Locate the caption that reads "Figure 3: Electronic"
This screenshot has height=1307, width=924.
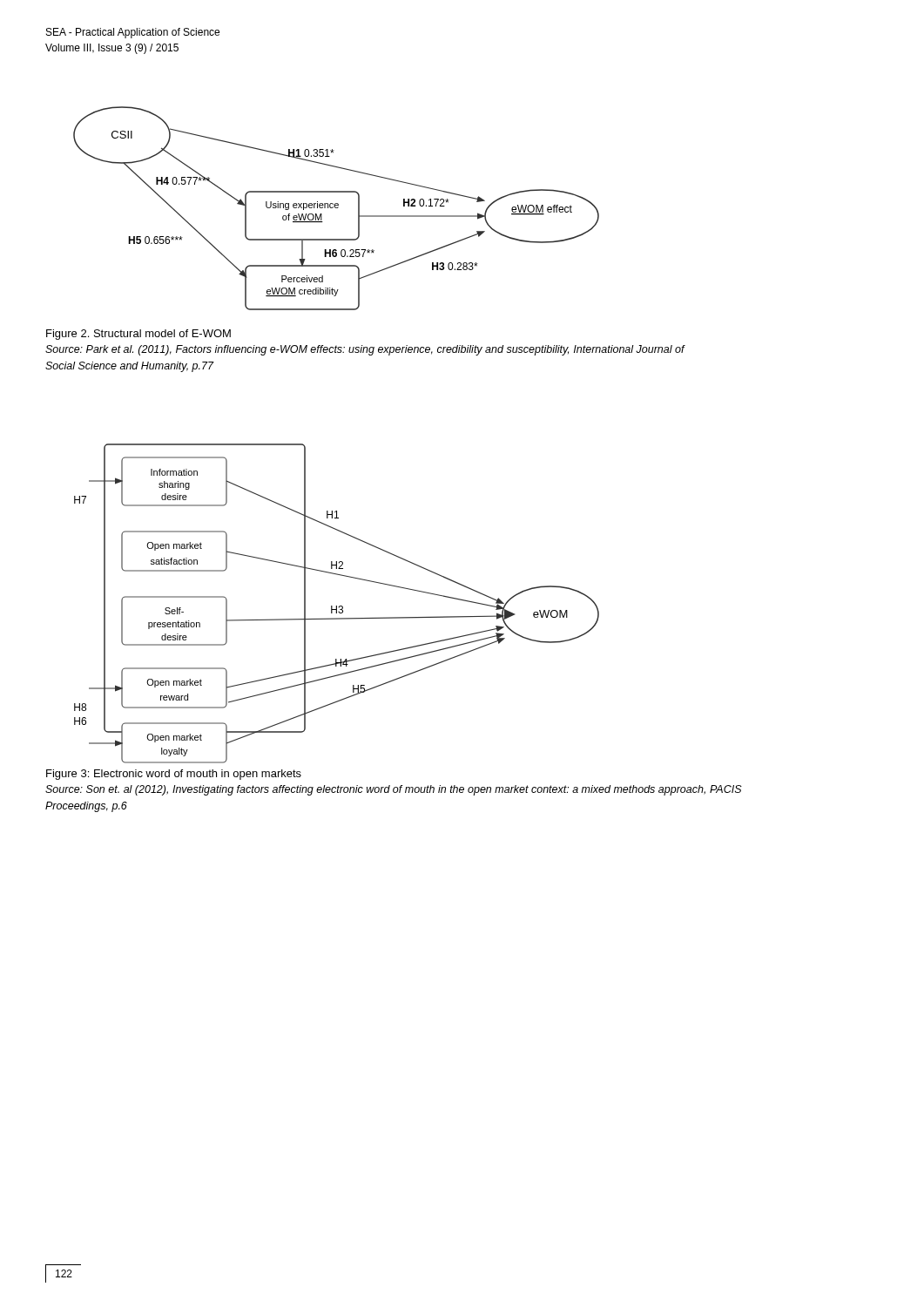click(394, 791)
